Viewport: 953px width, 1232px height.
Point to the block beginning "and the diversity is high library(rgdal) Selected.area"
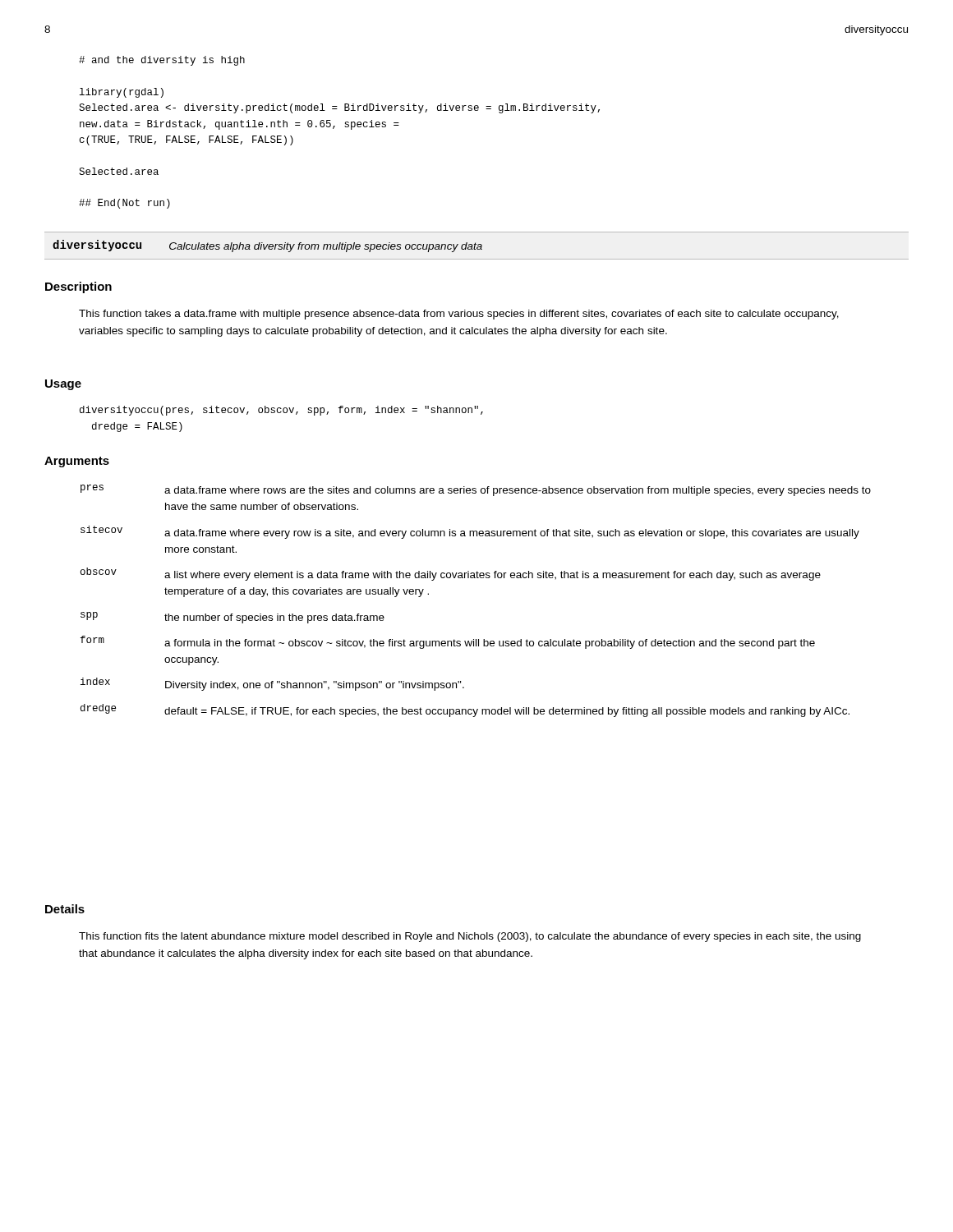click(162, 61)
